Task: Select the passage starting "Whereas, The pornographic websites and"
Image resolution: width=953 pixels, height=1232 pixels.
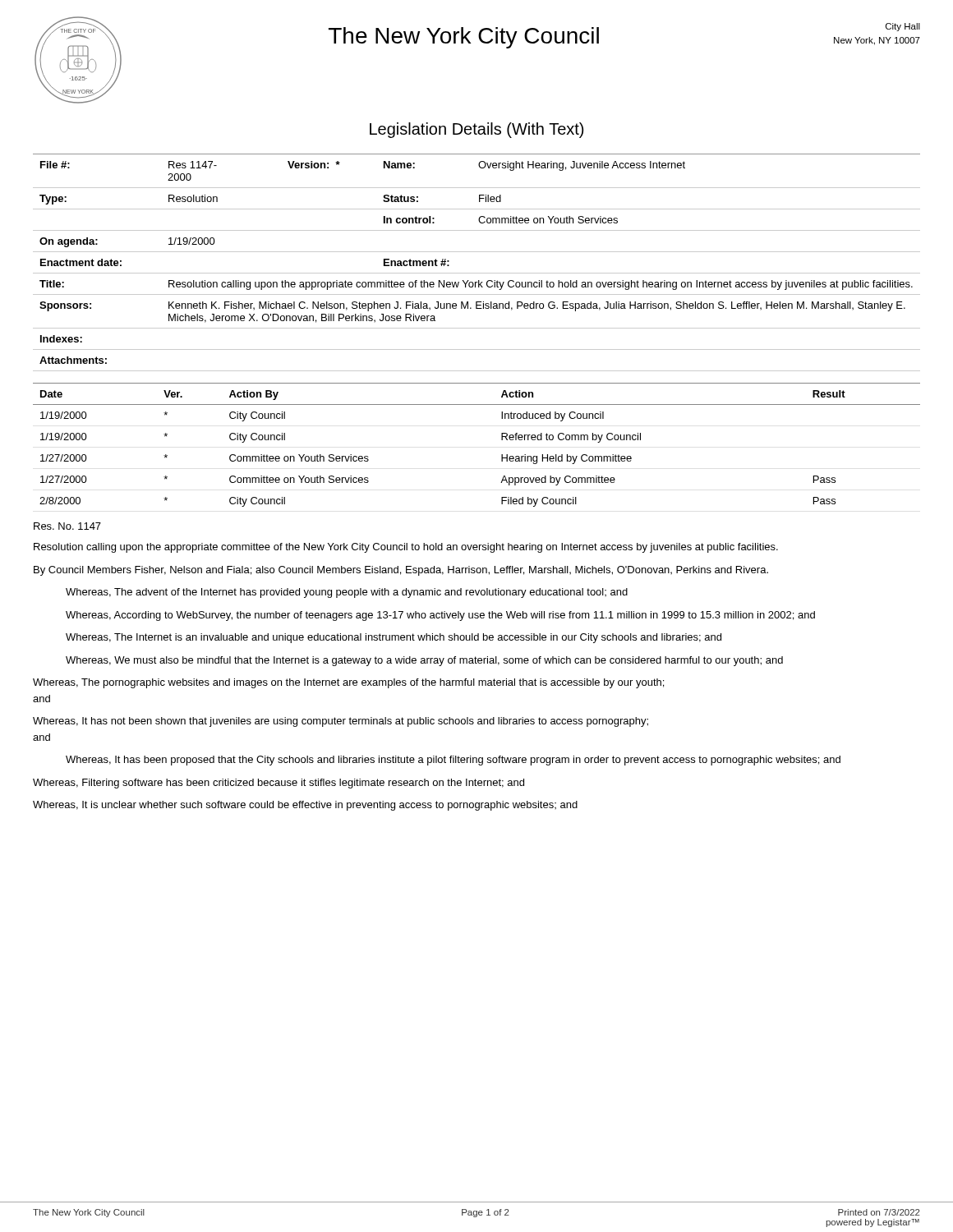Action: pyautogui.click(x=349, y=690)
